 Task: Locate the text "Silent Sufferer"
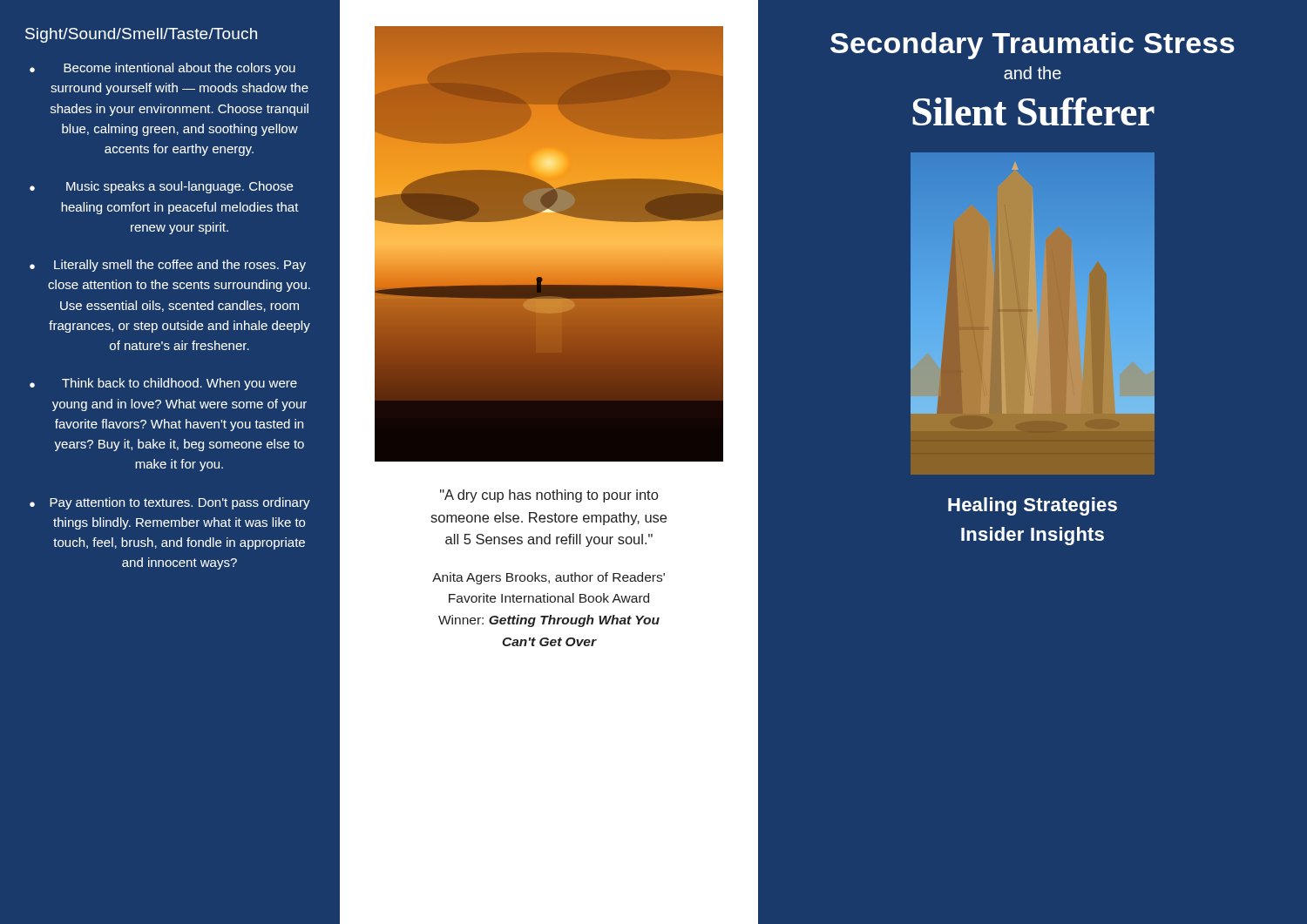click(x=1033, y=112)
